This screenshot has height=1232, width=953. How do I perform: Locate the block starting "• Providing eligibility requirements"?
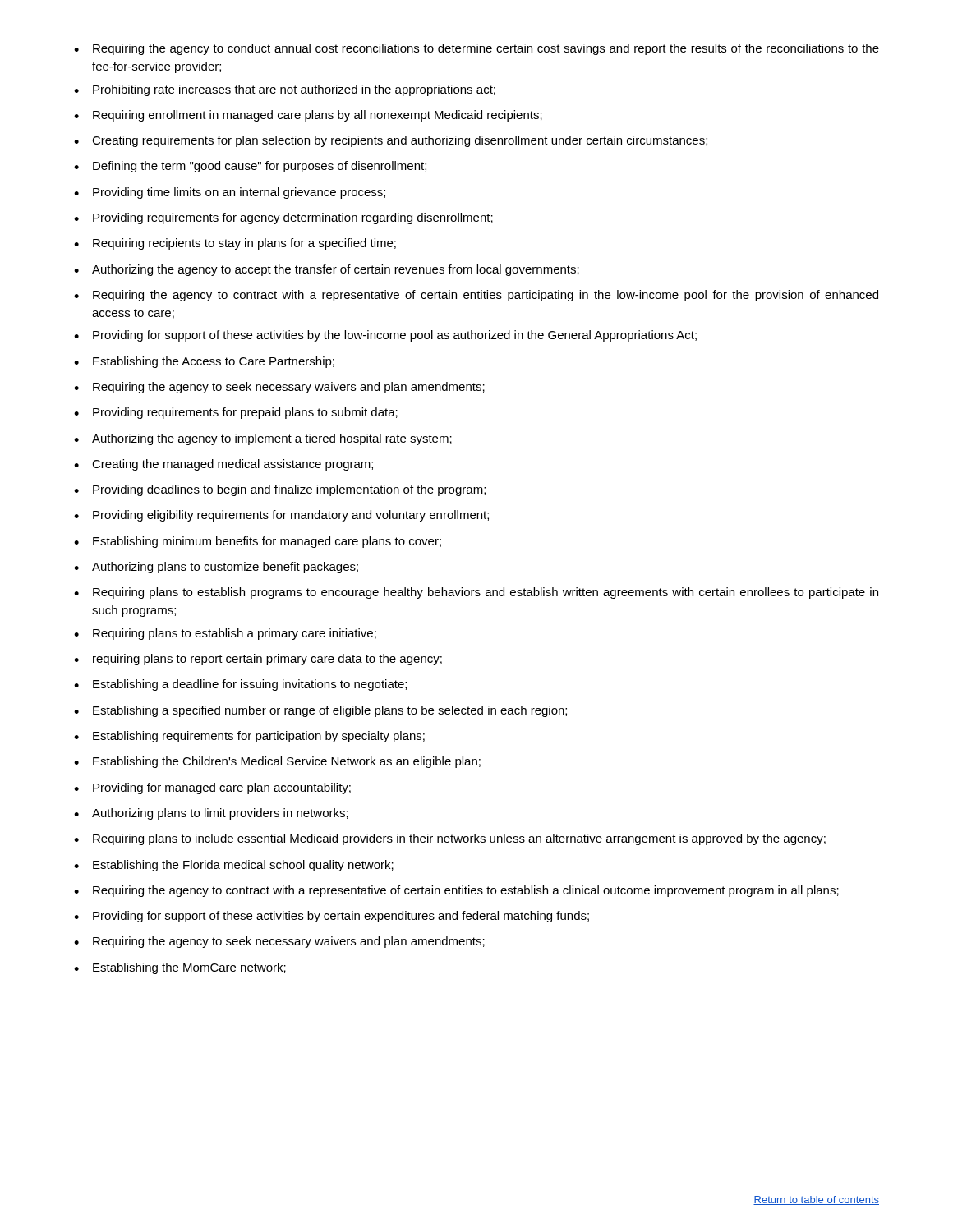point(476,517)
